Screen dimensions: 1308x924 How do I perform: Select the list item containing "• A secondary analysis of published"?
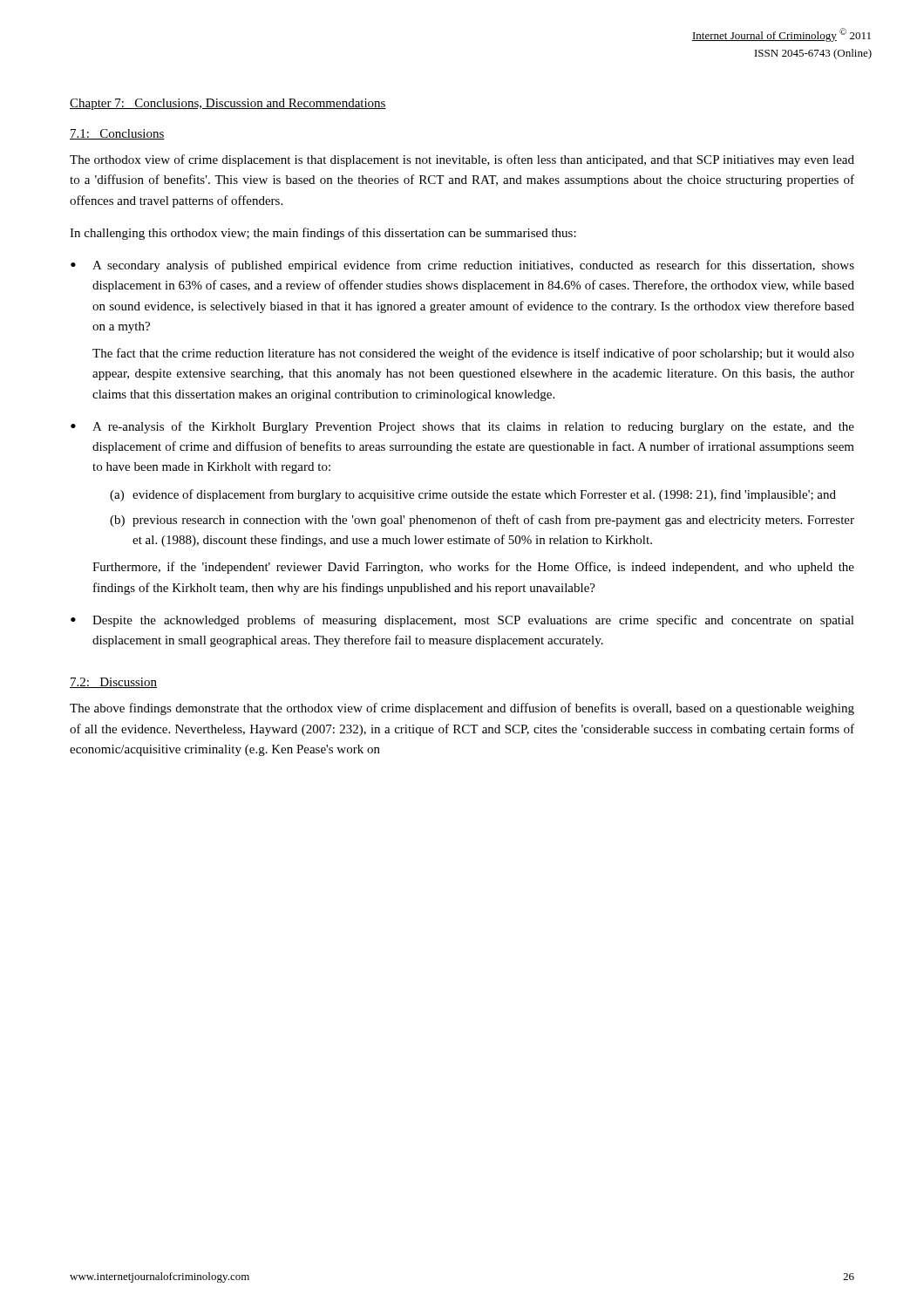click(462, 266)
